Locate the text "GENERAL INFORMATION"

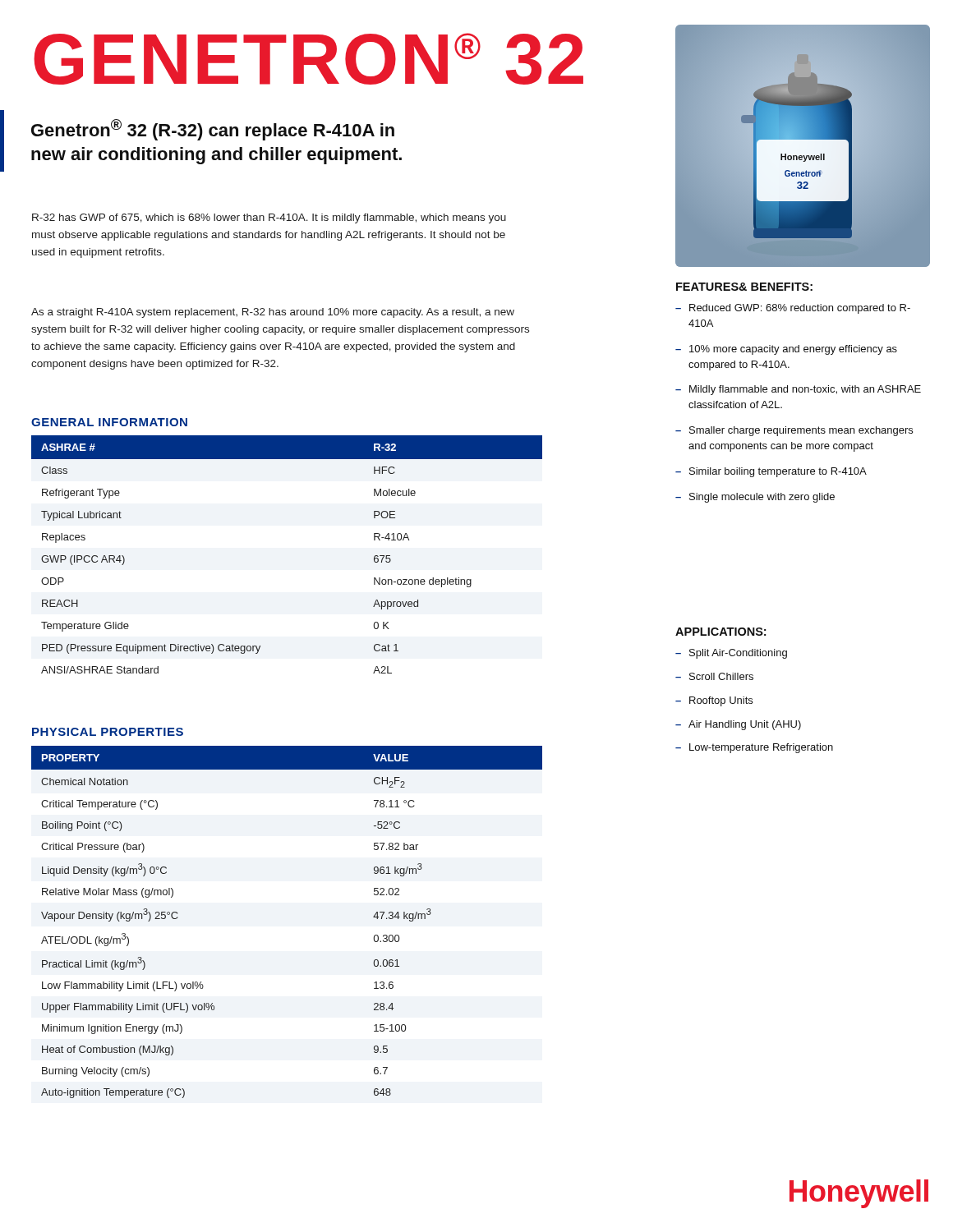coord(110,422)
